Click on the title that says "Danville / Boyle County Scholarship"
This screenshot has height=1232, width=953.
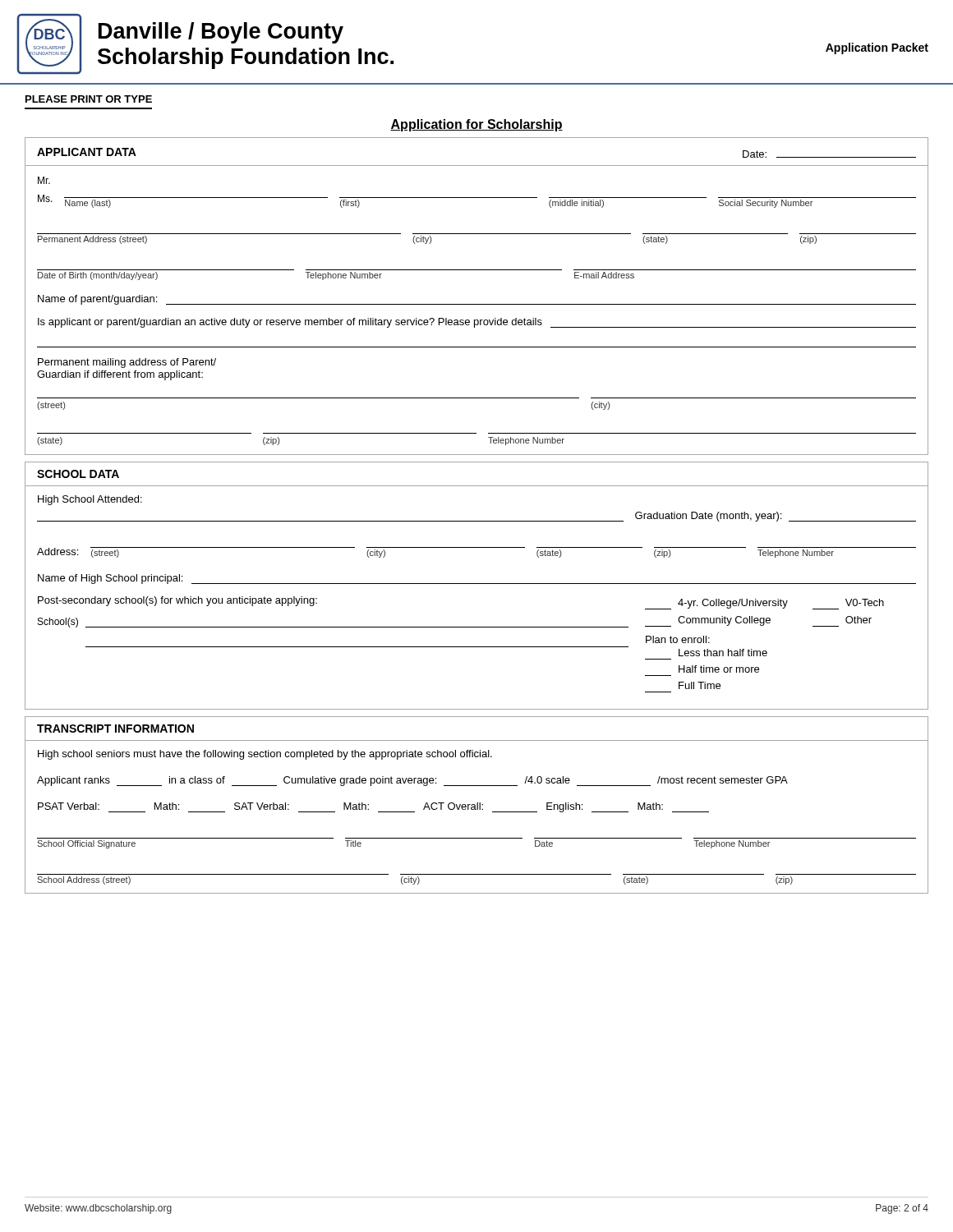(x=221, y=33)
